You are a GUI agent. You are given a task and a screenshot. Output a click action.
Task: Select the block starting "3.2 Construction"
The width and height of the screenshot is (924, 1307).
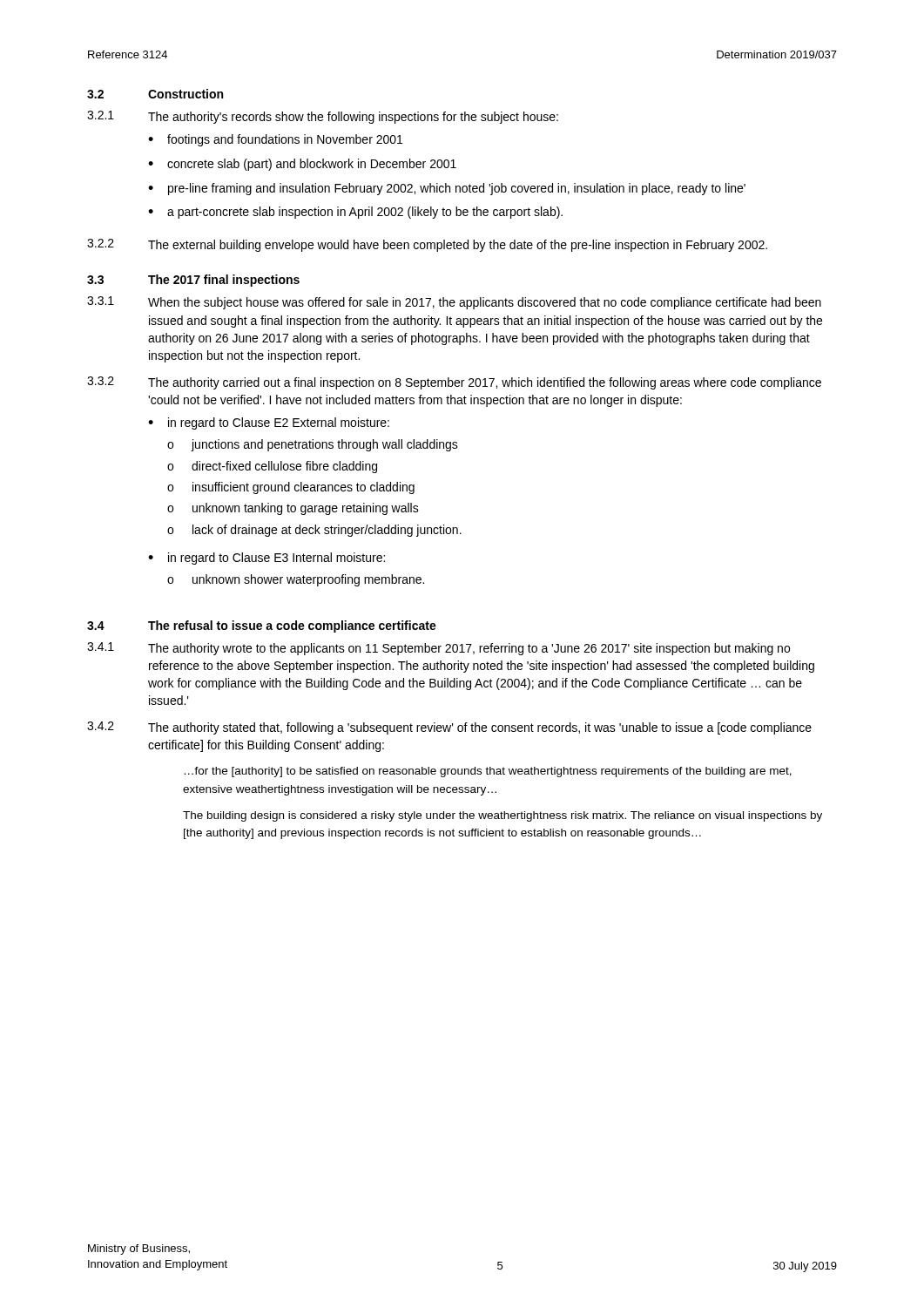pyautogui.click(x=156, y=94)
